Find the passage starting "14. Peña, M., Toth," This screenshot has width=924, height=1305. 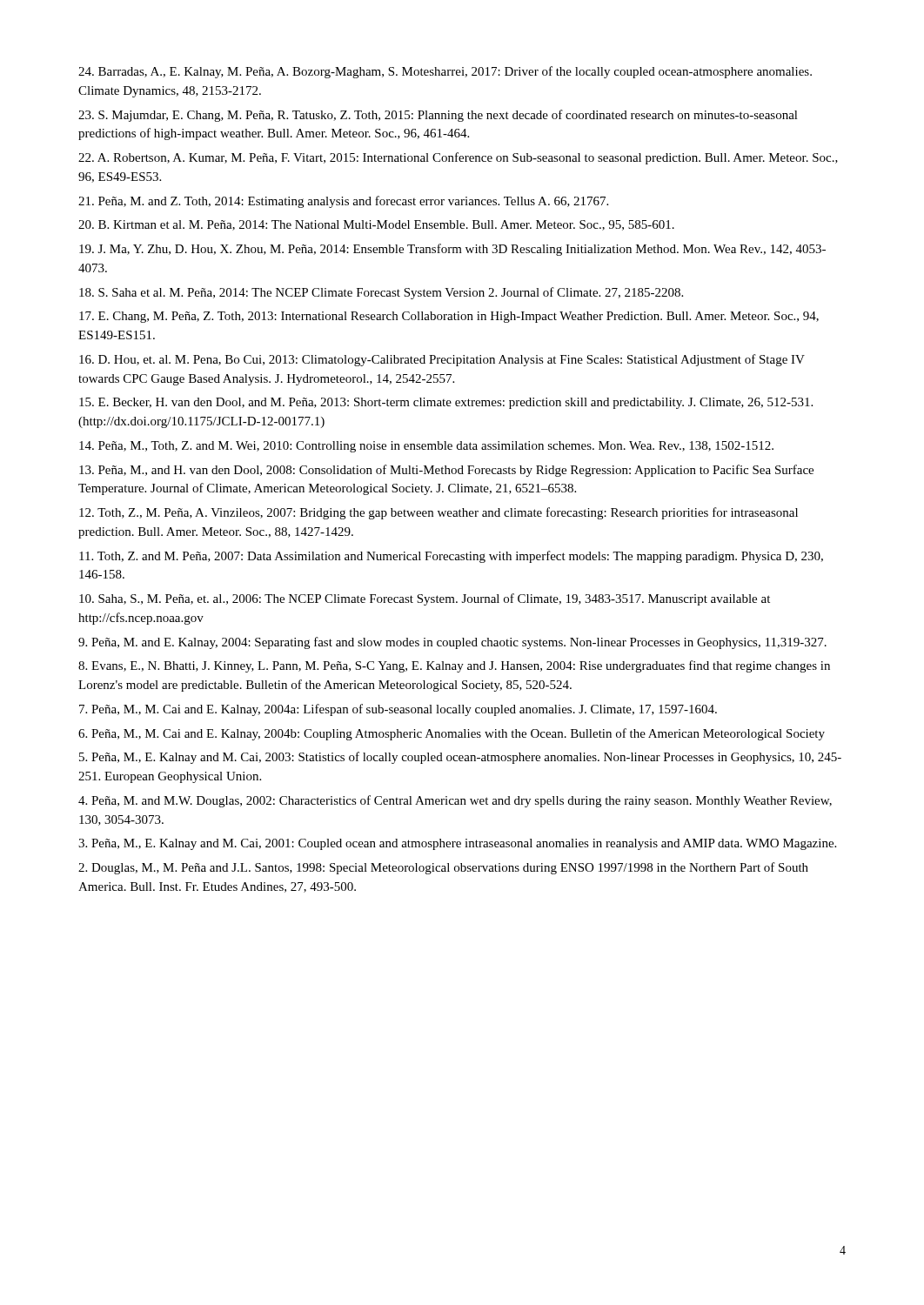pos(426,445)
